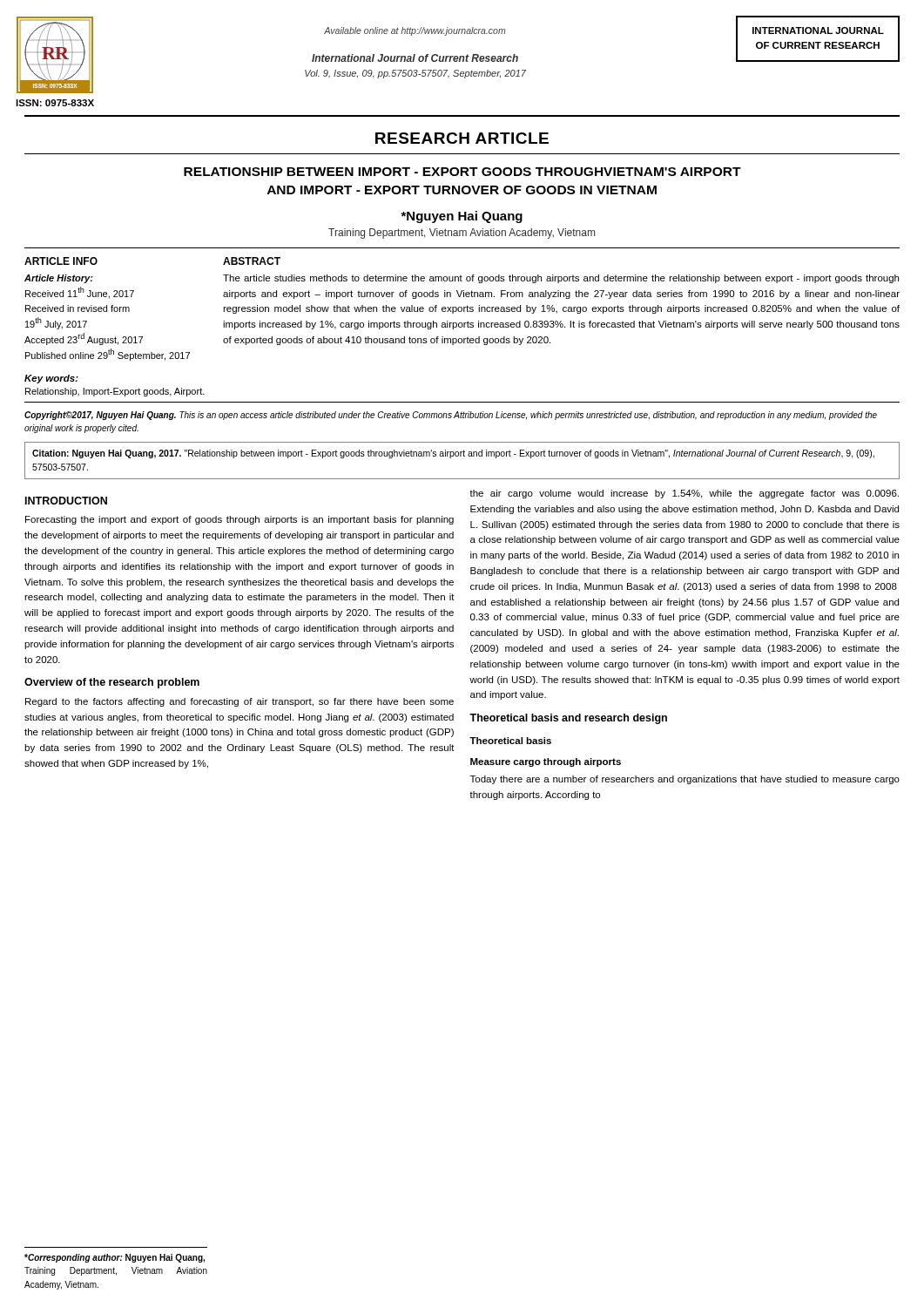Click on the footnote with the text "Copyright©2017, Nguyen Hai Quang. This is an open"

(x=451, y=422)
